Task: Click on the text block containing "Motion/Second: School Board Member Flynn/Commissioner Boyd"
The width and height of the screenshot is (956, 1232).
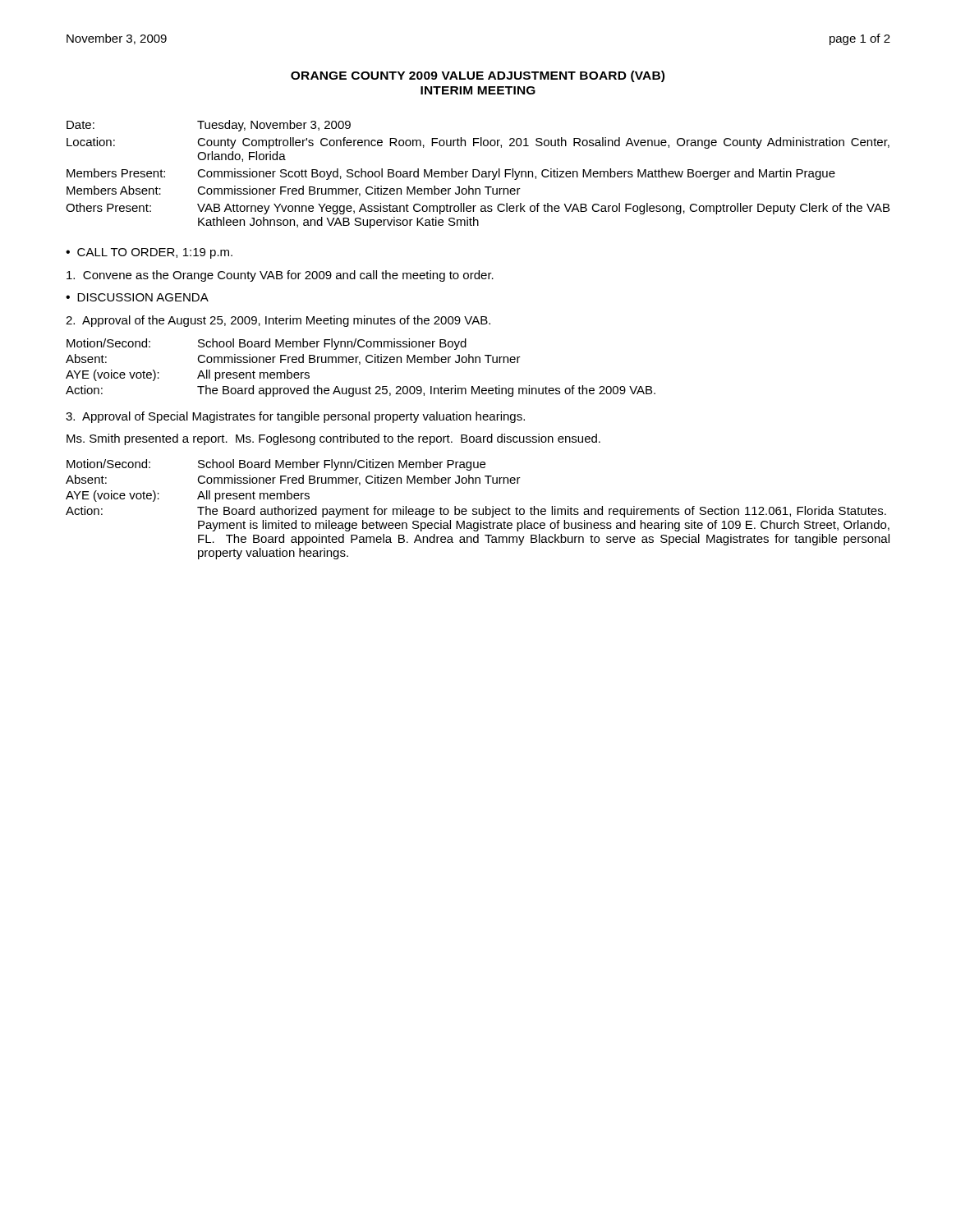Action: click(361, 366)
